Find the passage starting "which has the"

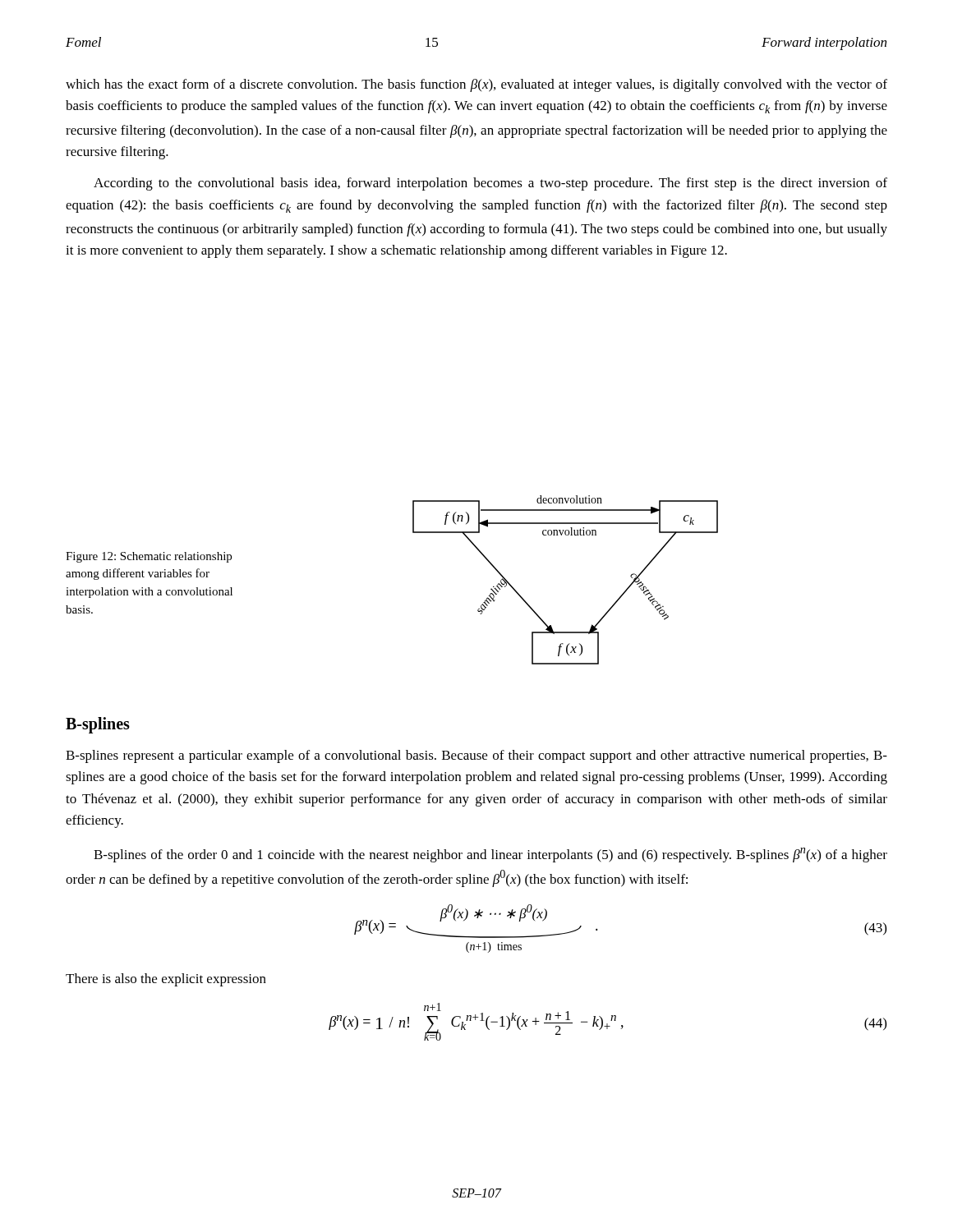point(476,118)
